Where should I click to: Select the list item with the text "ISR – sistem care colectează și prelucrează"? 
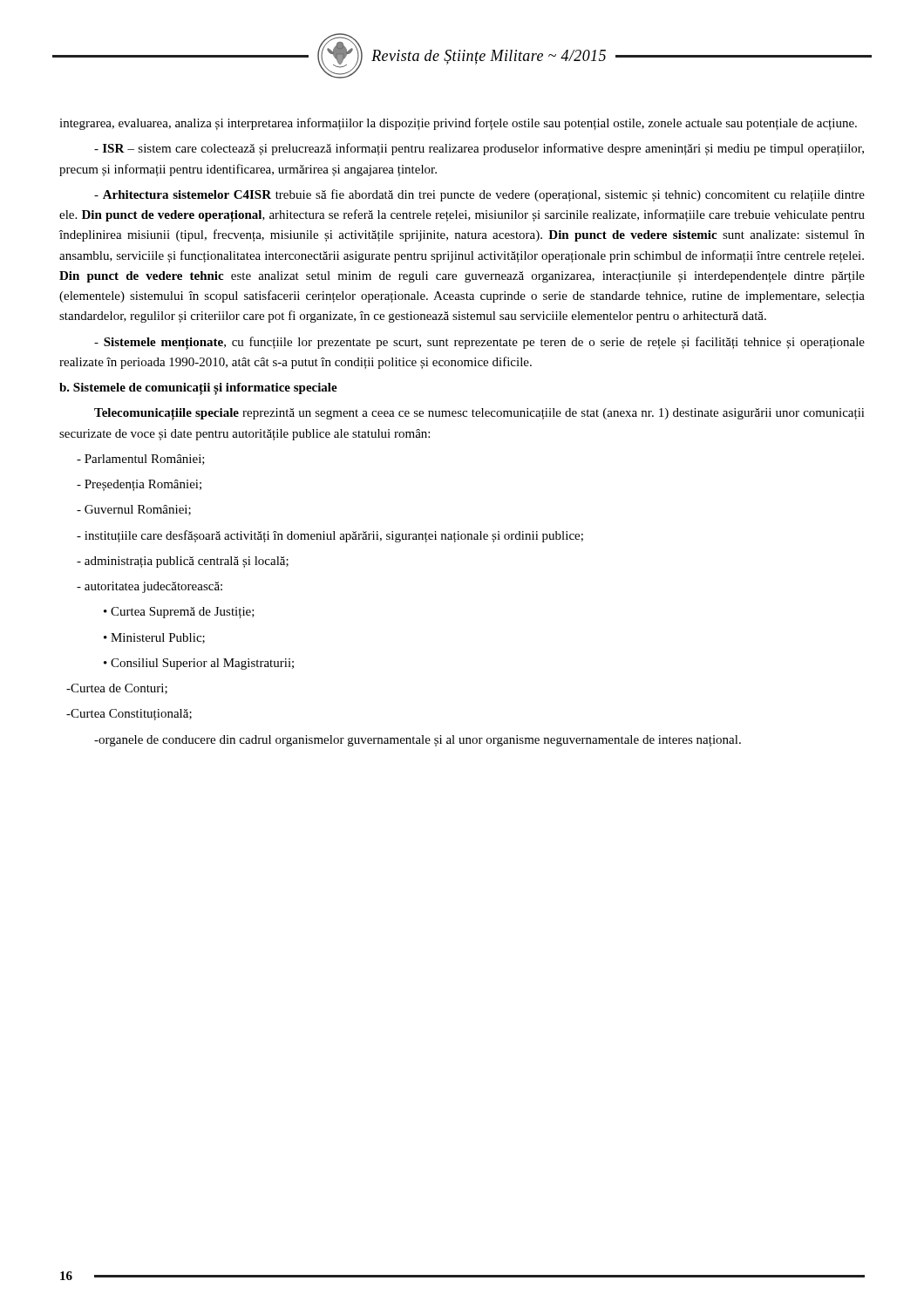tap(462, 159)
